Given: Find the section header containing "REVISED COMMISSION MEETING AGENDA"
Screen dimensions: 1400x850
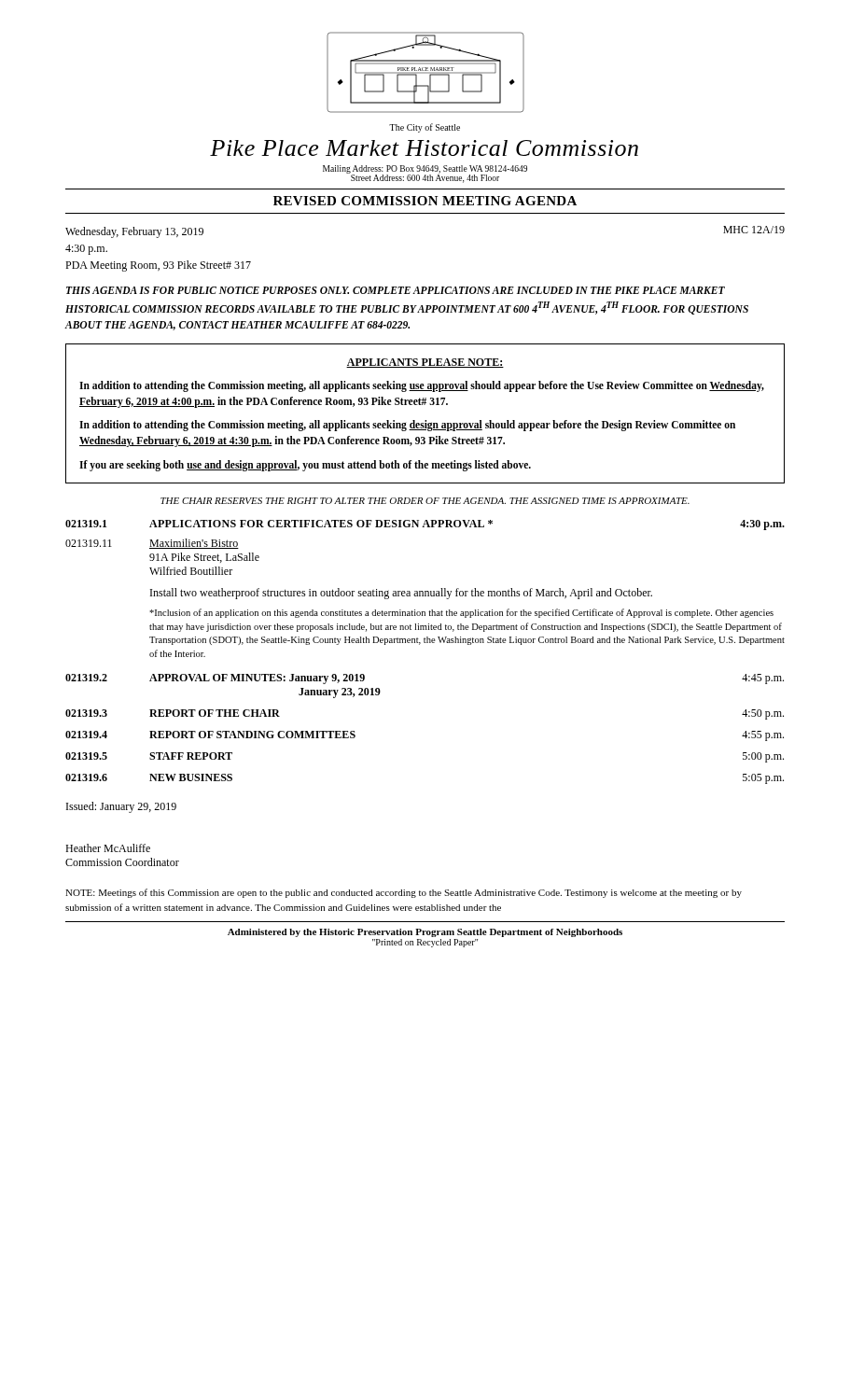Looking at the screenshot, I should pyautogui.click(x=425, y=201).
